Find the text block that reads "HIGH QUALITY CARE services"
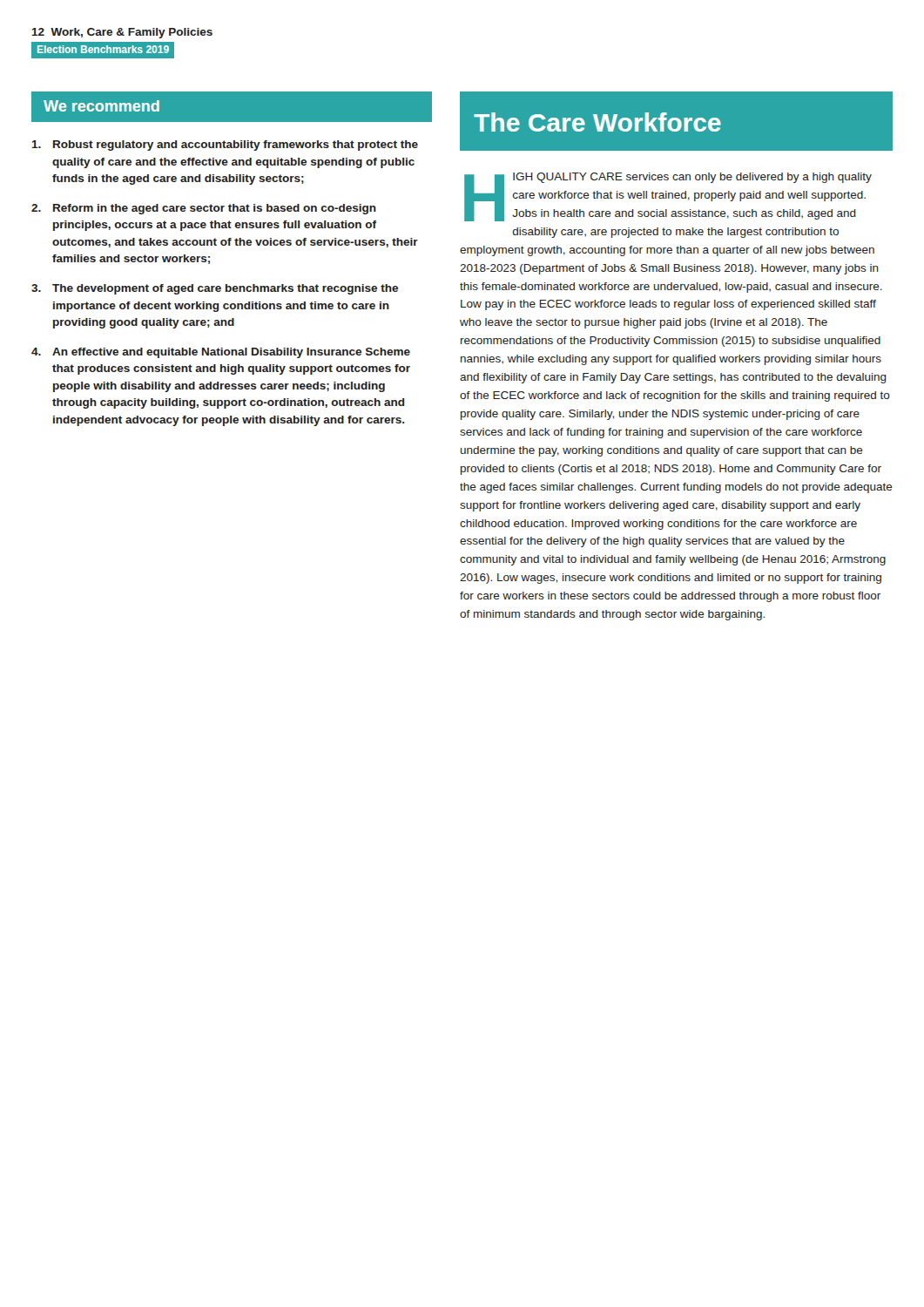924x1307 pixels. [x=676, y=394]
